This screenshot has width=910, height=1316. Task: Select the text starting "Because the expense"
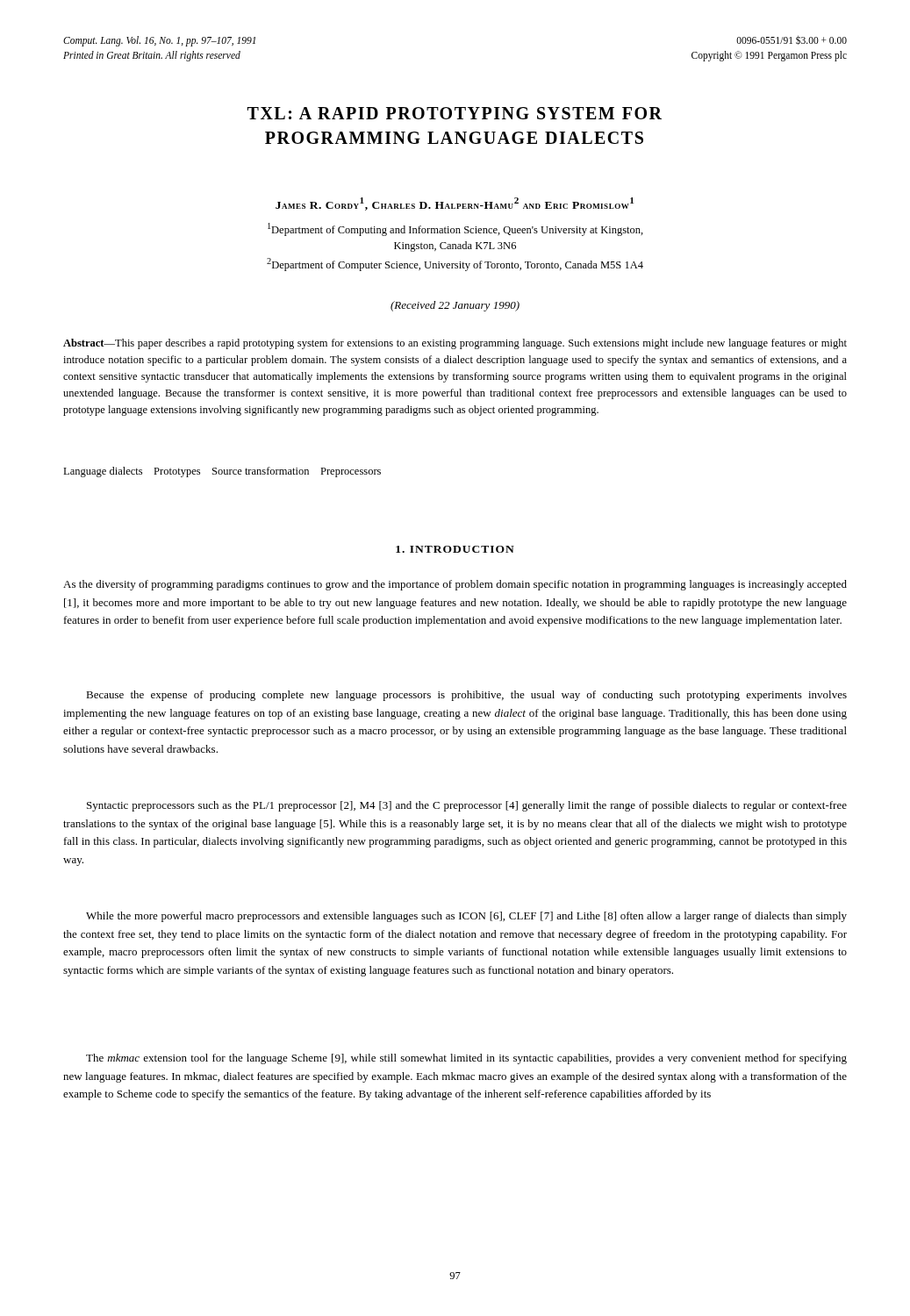click(x=455, y=721)
